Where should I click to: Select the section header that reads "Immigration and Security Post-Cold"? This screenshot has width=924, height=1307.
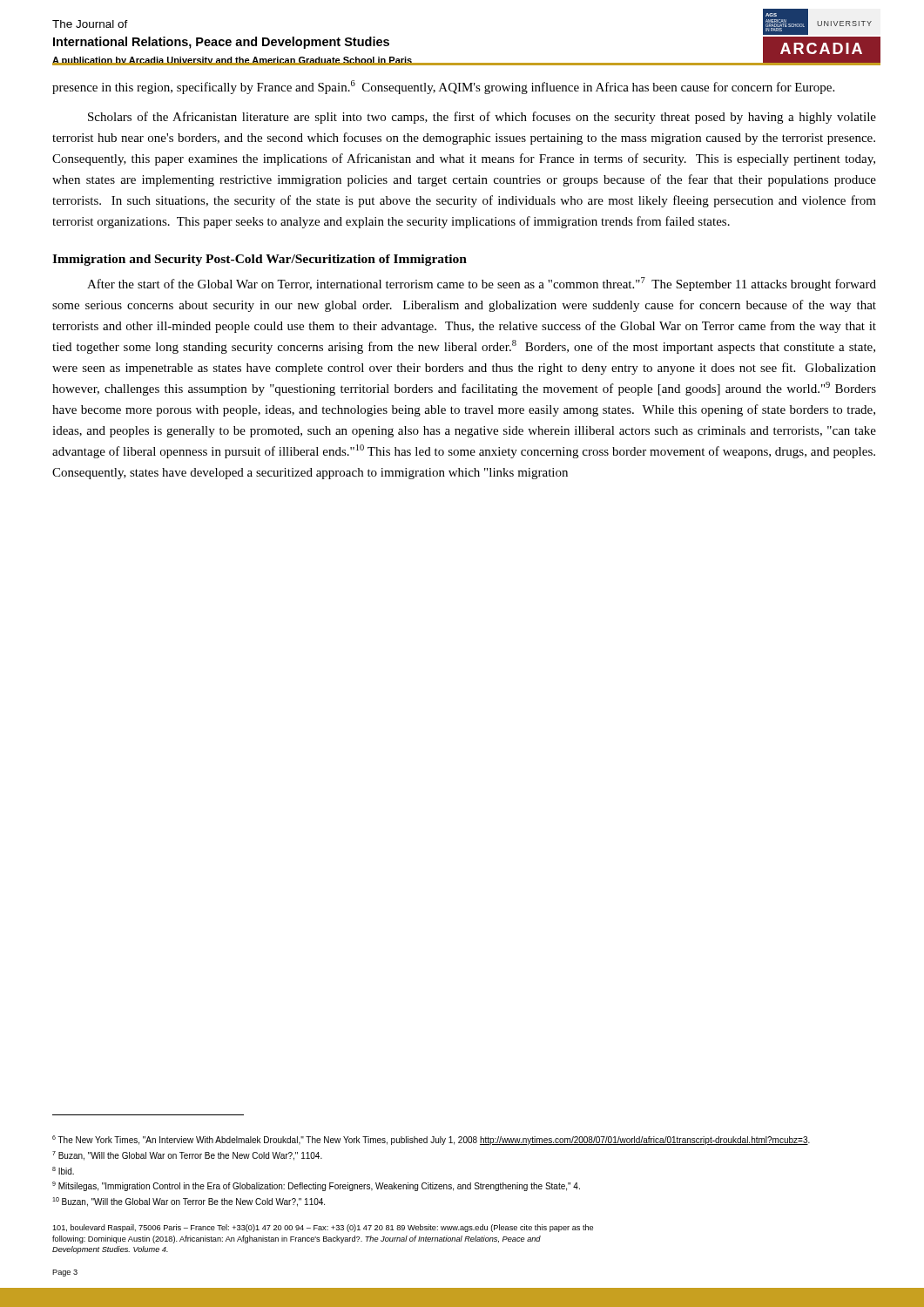pos(260,258)
